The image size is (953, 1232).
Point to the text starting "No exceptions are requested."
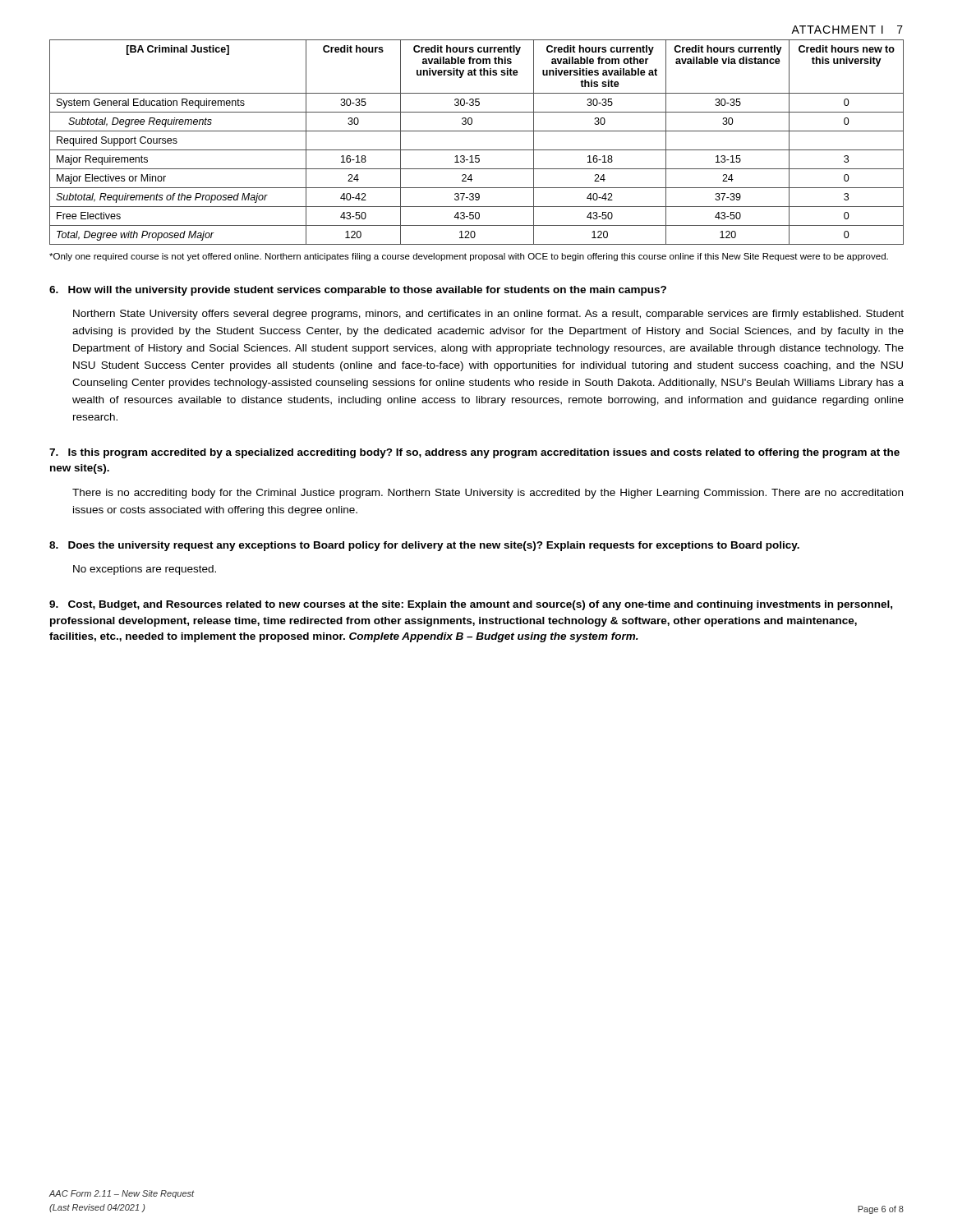145,569
